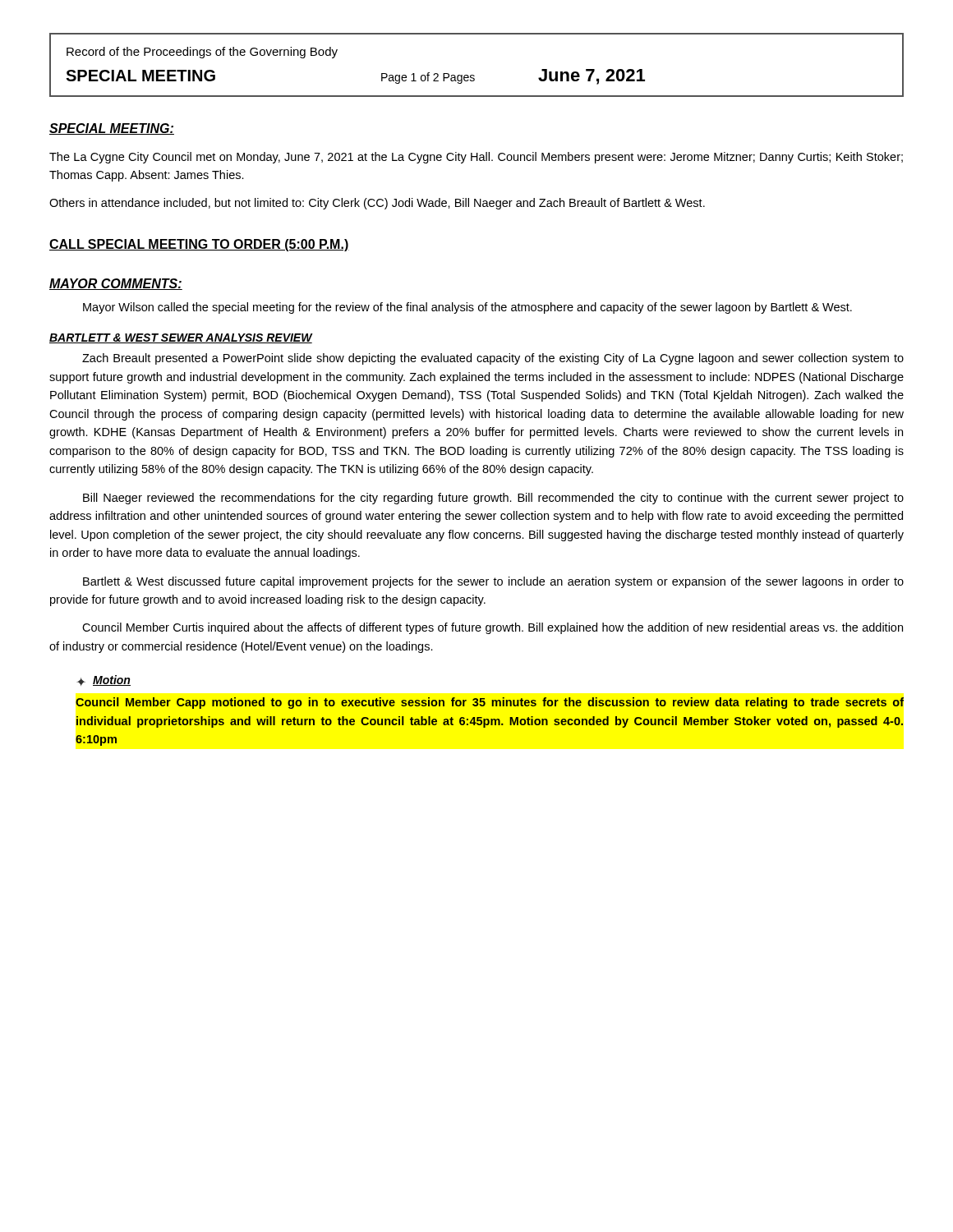Point to the text starting "CALL SPECIAL MEETING TO"
Image resolution: width=953 pixels, height=1232 pixels.
[x=199, y=244]
